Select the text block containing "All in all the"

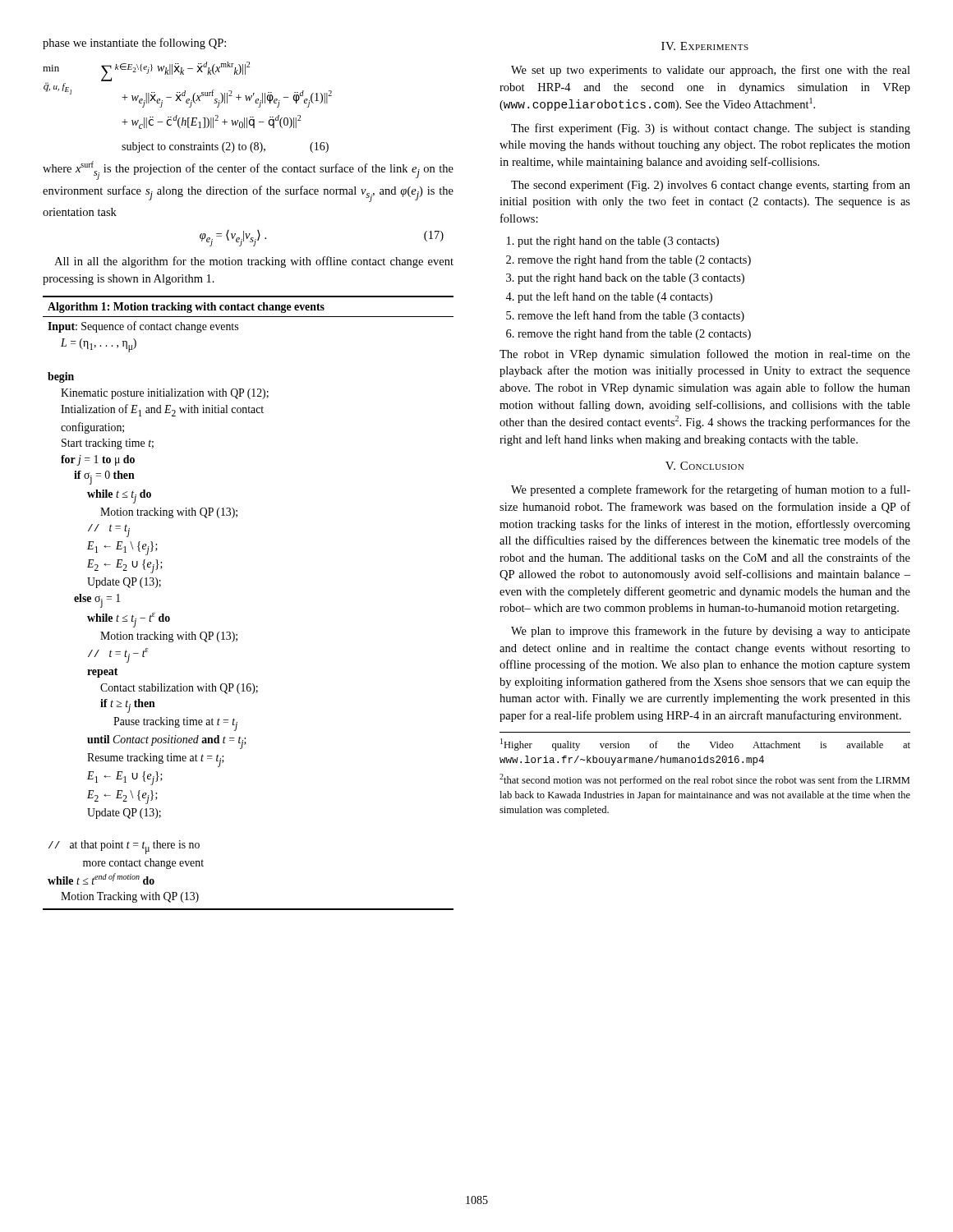[x=248, y=270]
